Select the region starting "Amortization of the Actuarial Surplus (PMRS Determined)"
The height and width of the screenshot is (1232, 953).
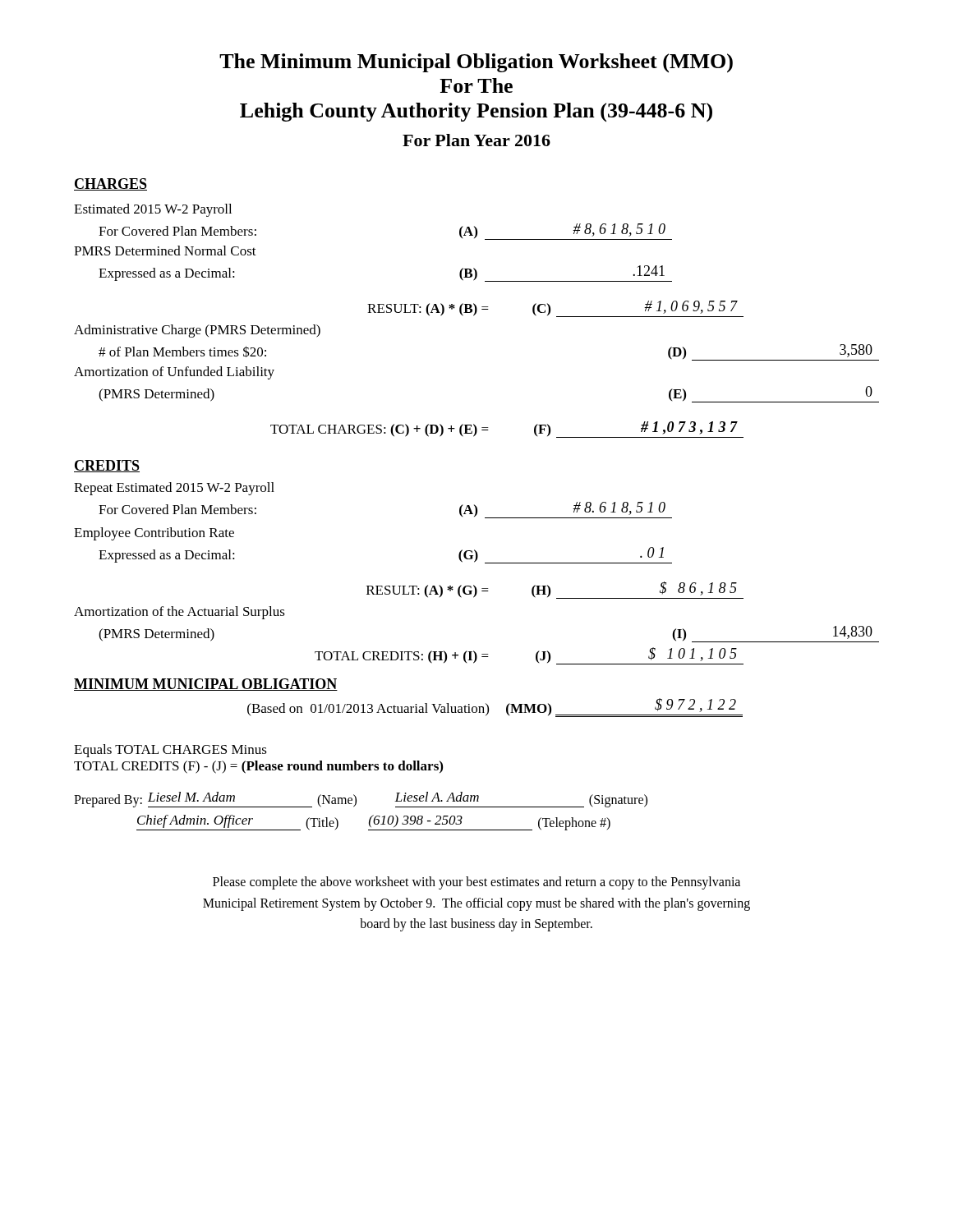pyautogui.click(x=180, y=613)
